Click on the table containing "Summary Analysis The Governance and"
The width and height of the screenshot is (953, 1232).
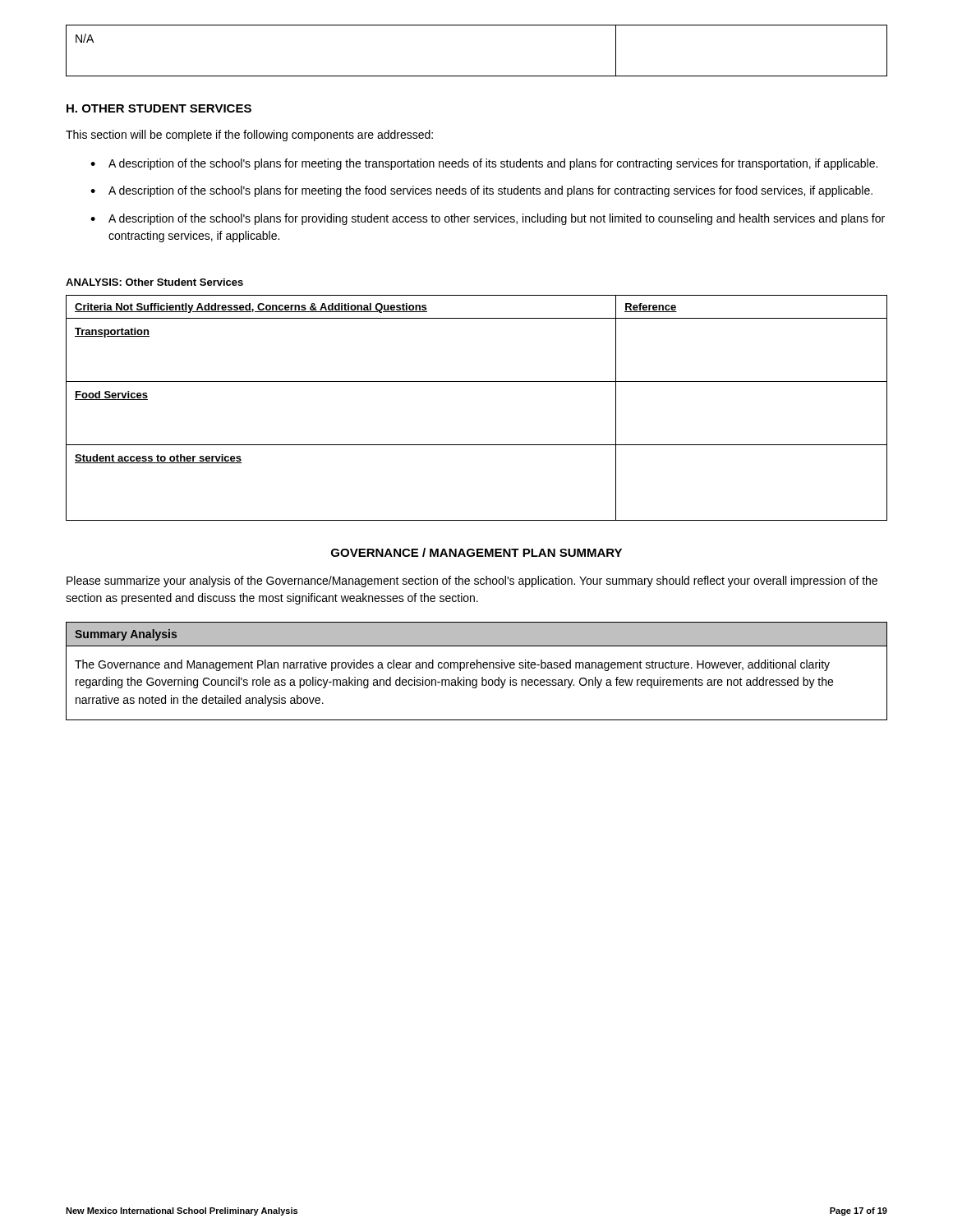(476, 671)
